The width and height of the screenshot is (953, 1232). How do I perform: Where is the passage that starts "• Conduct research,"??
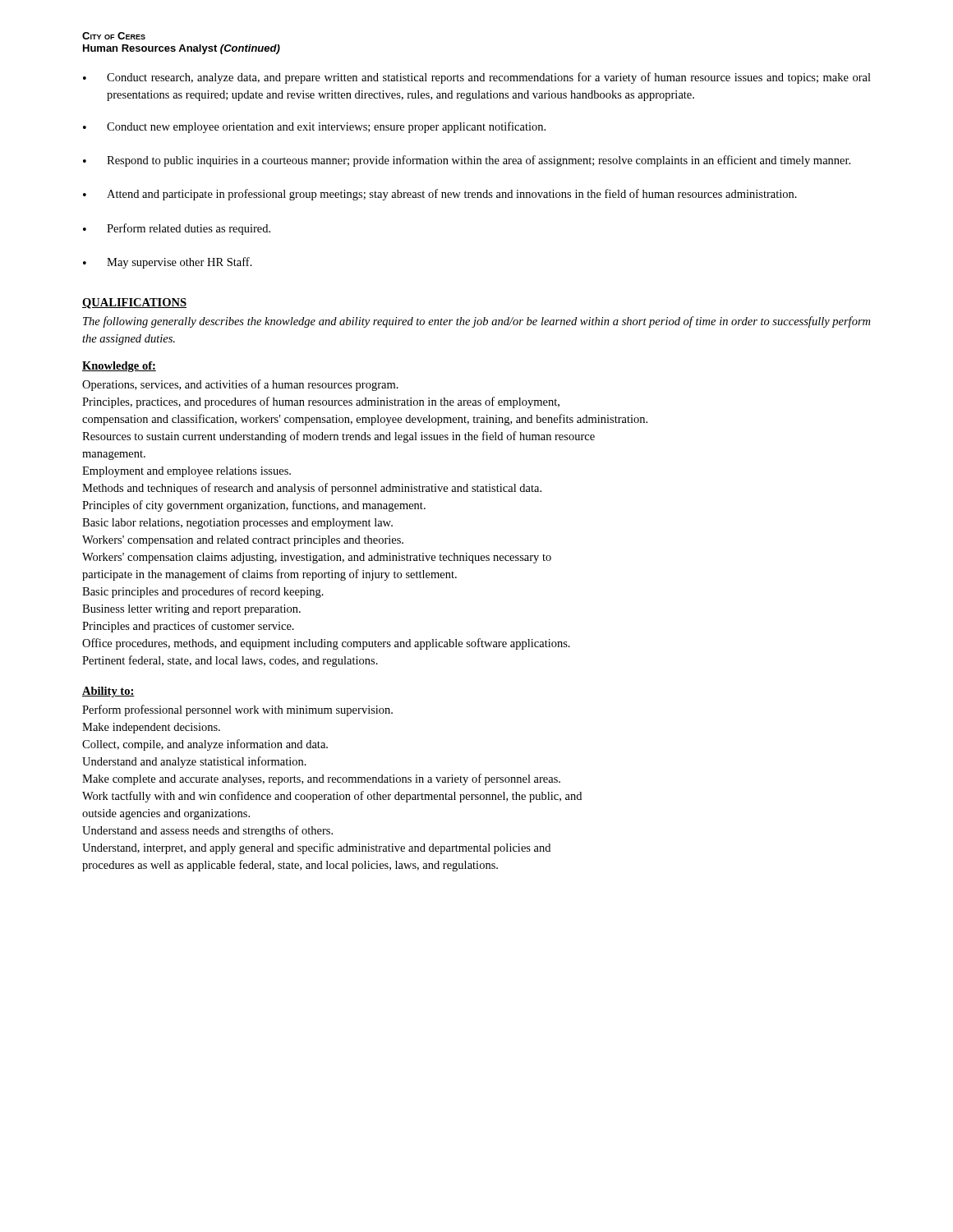coord(476,86)
